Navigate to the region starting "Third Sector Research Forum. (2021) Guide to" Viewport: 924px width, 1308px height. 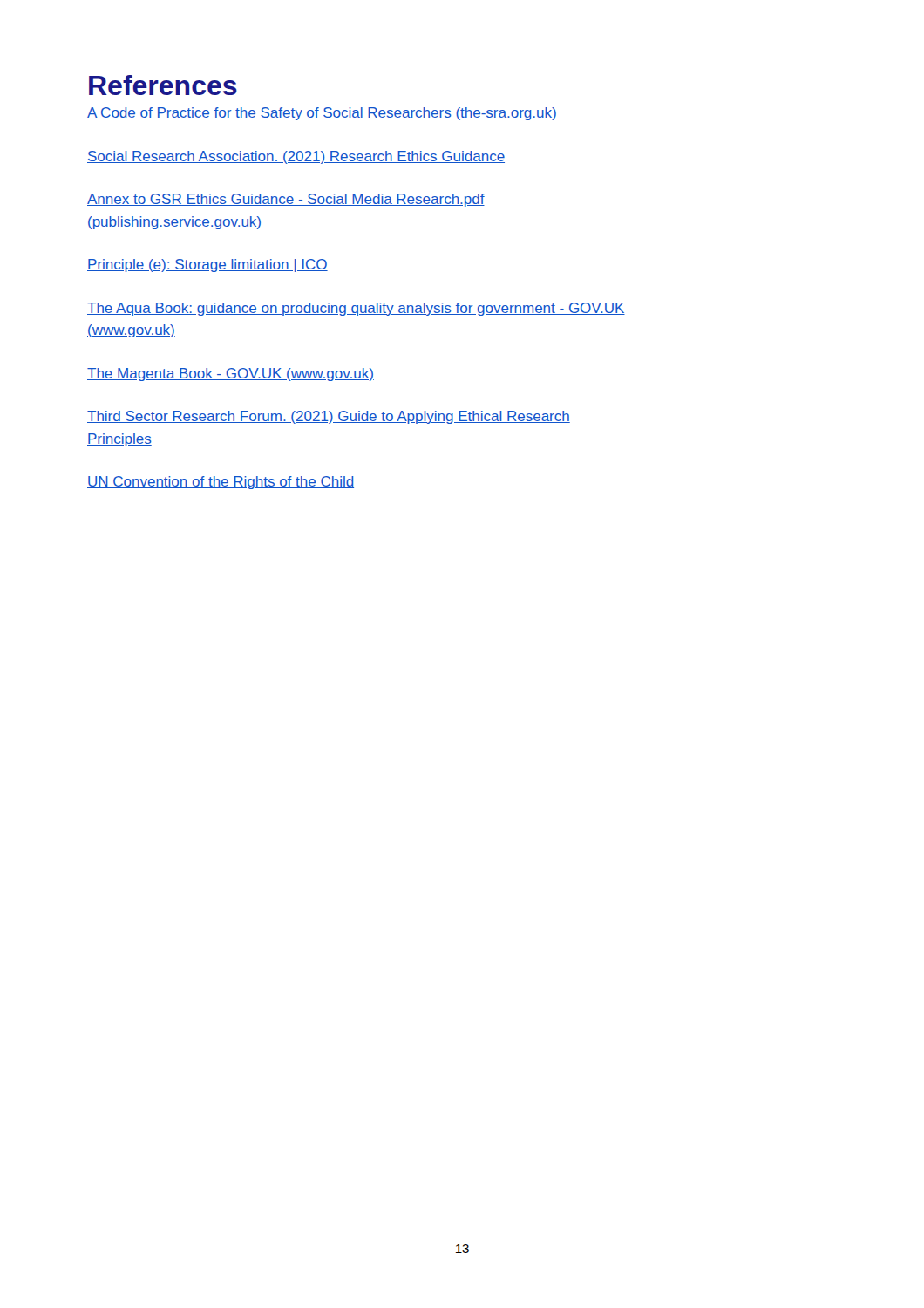tap(462, 428)
